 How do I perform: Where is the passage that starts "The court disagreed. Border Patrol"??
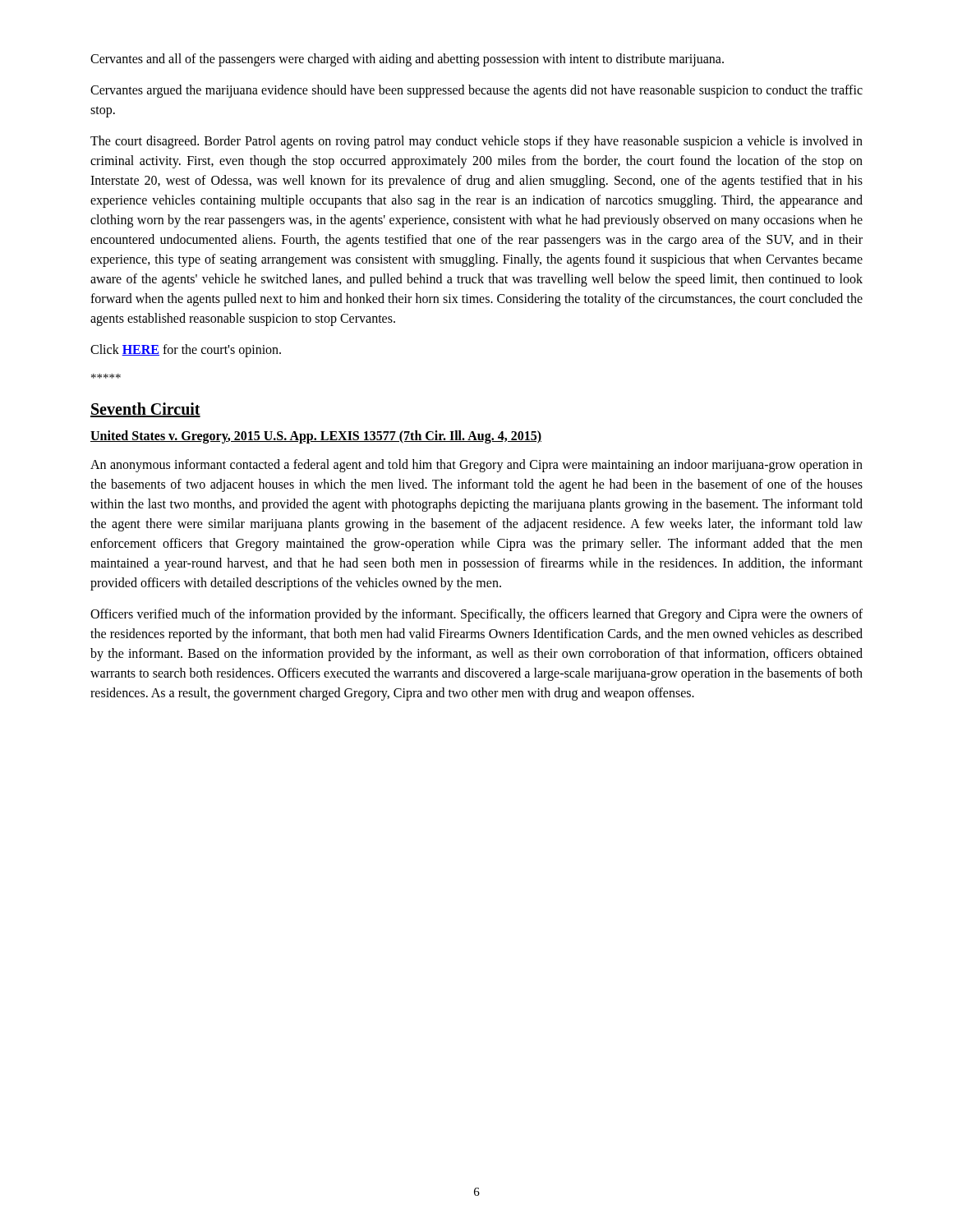[476, 230]
